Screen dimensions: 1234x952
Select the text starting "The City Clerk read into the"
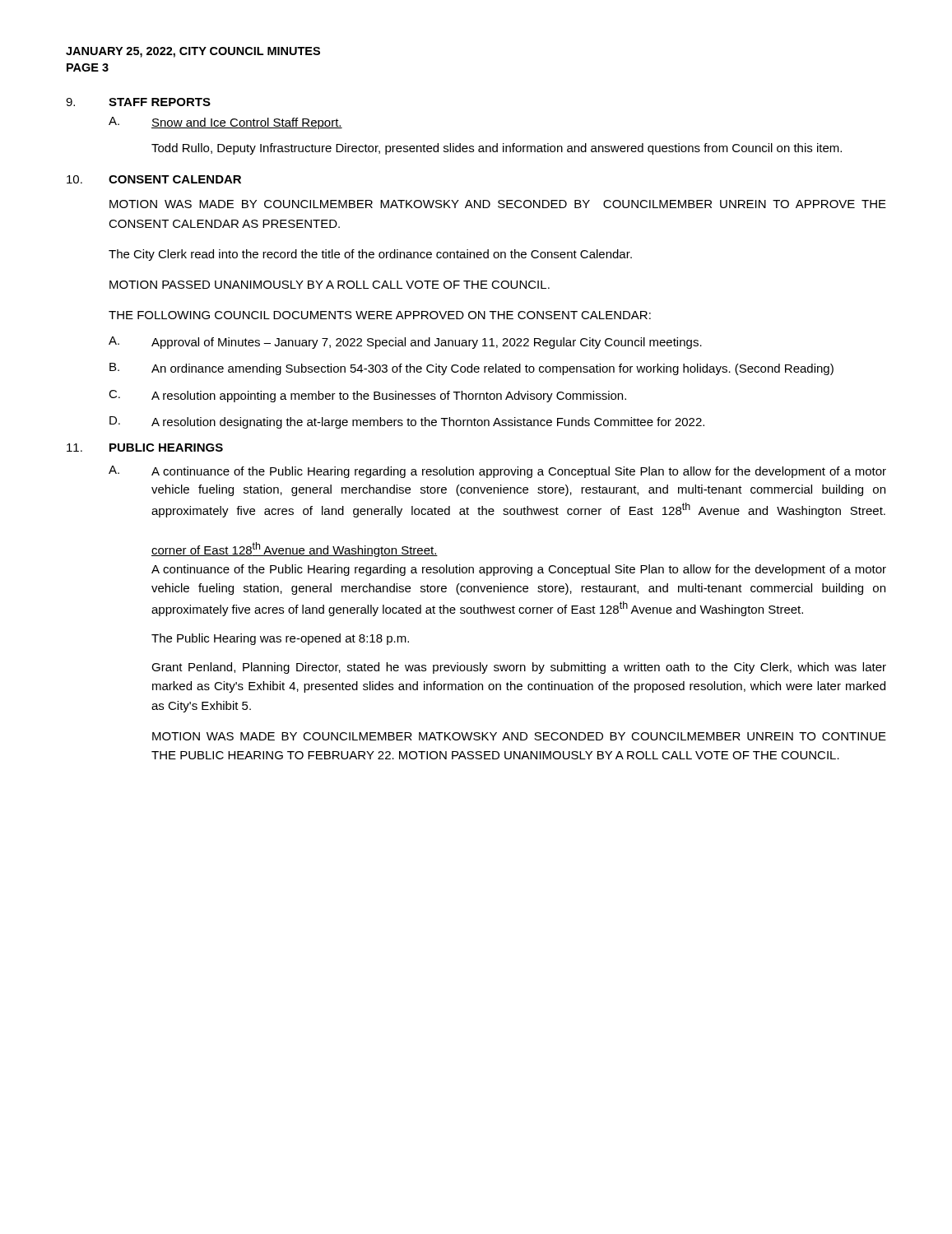click(371, 254)
